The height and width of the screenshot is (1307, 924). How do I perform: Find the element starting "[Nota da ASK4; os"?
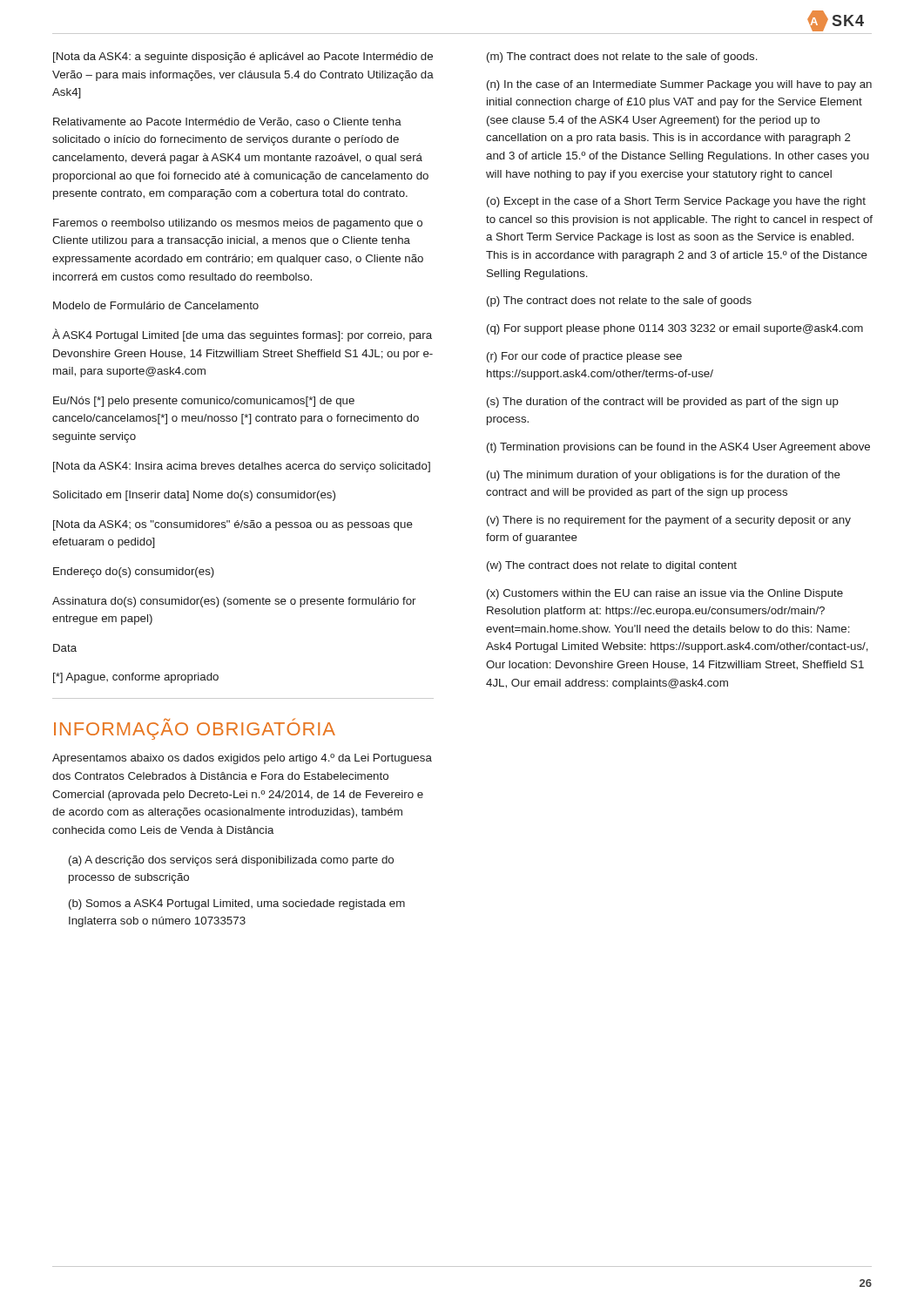click(232, 533)
